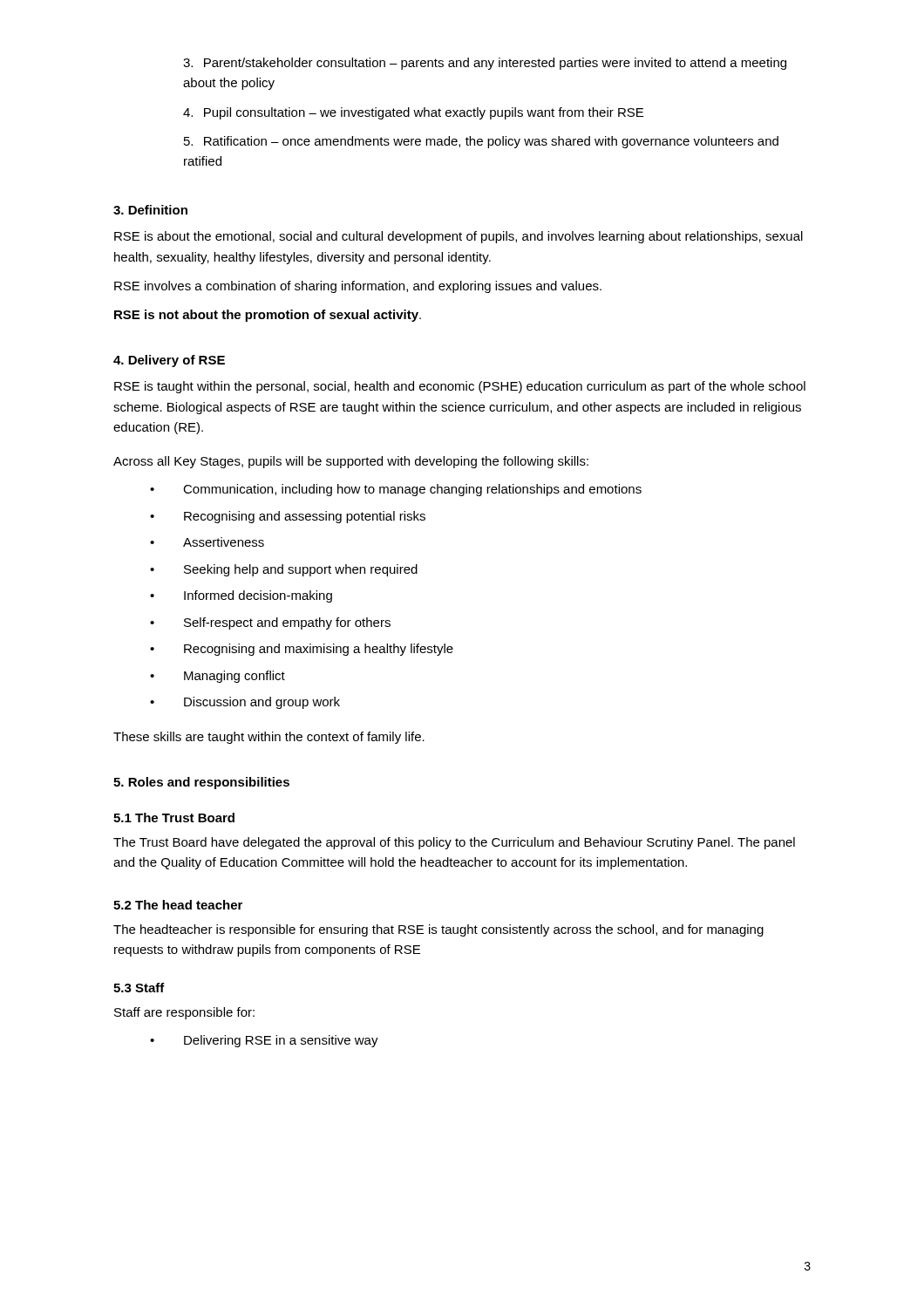Click the passage that begins "The headteacher is responsible for"

(x=462, y=939)
